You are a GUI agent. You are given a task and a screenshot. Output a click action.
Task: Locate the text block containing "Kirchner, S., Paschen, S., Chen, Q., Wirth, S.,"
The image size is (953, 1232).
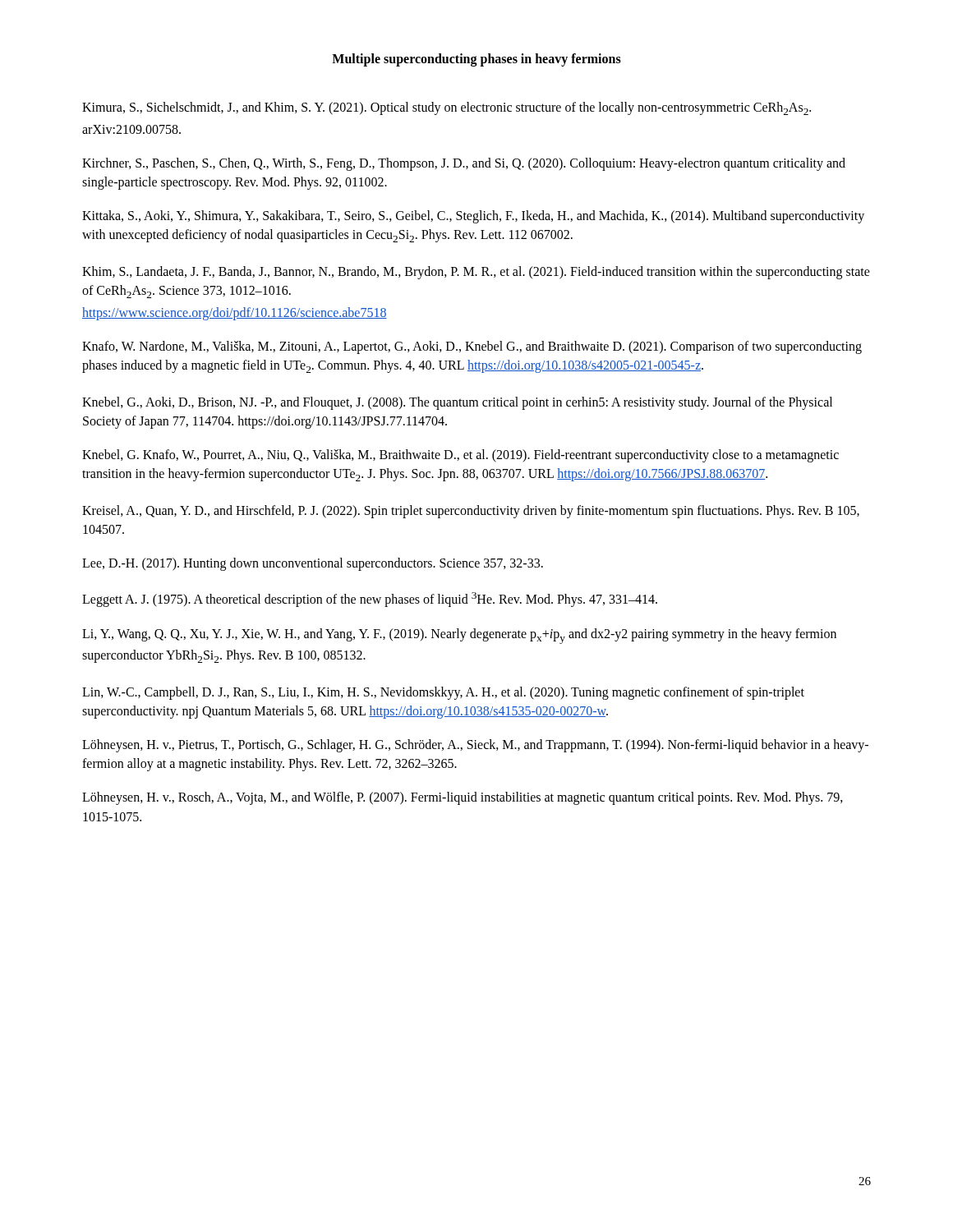[x=476, y=173]
